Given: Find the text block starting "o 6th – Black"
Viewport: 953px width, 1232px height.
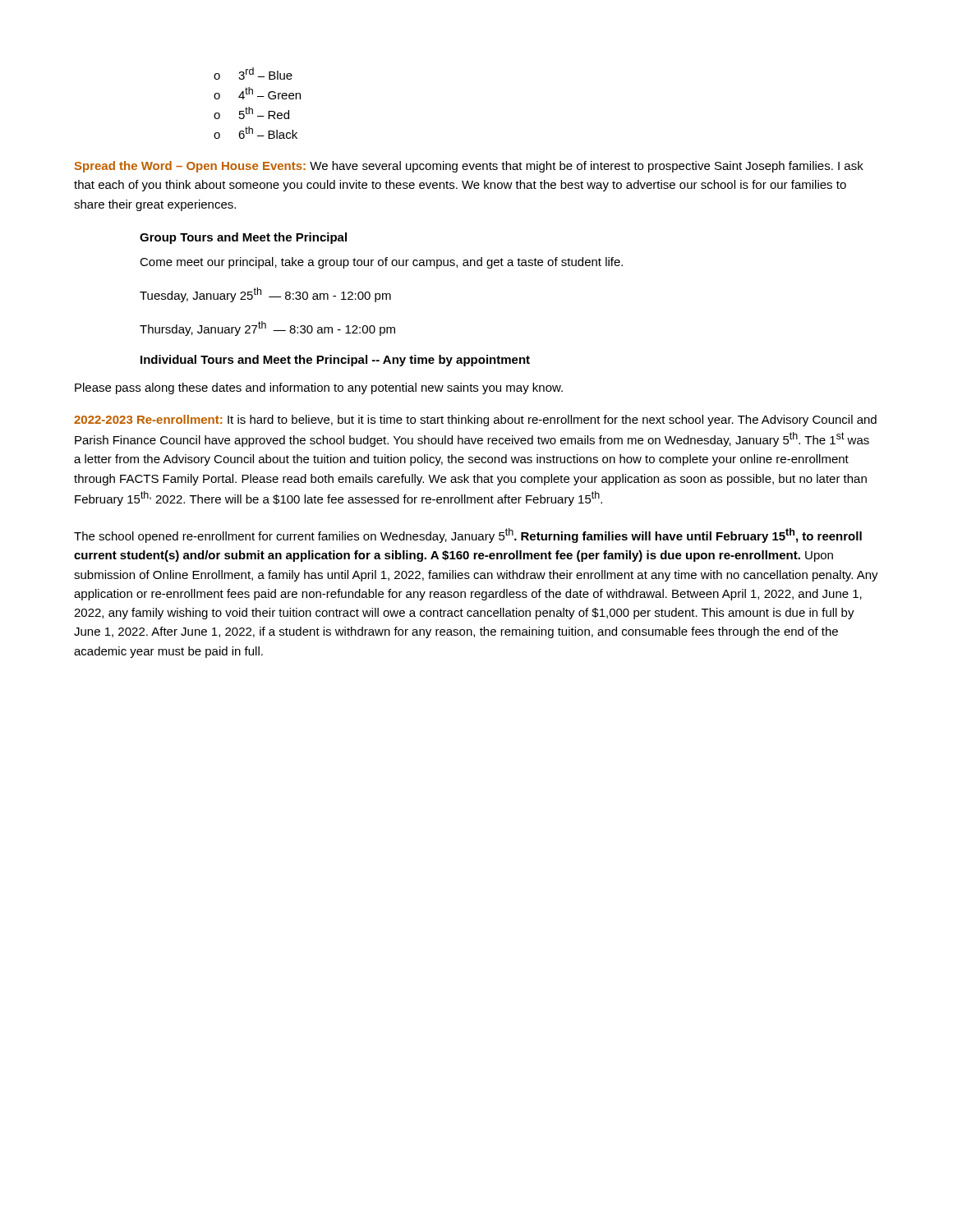Looking at the screenshot, I should [x=256, y=133].
